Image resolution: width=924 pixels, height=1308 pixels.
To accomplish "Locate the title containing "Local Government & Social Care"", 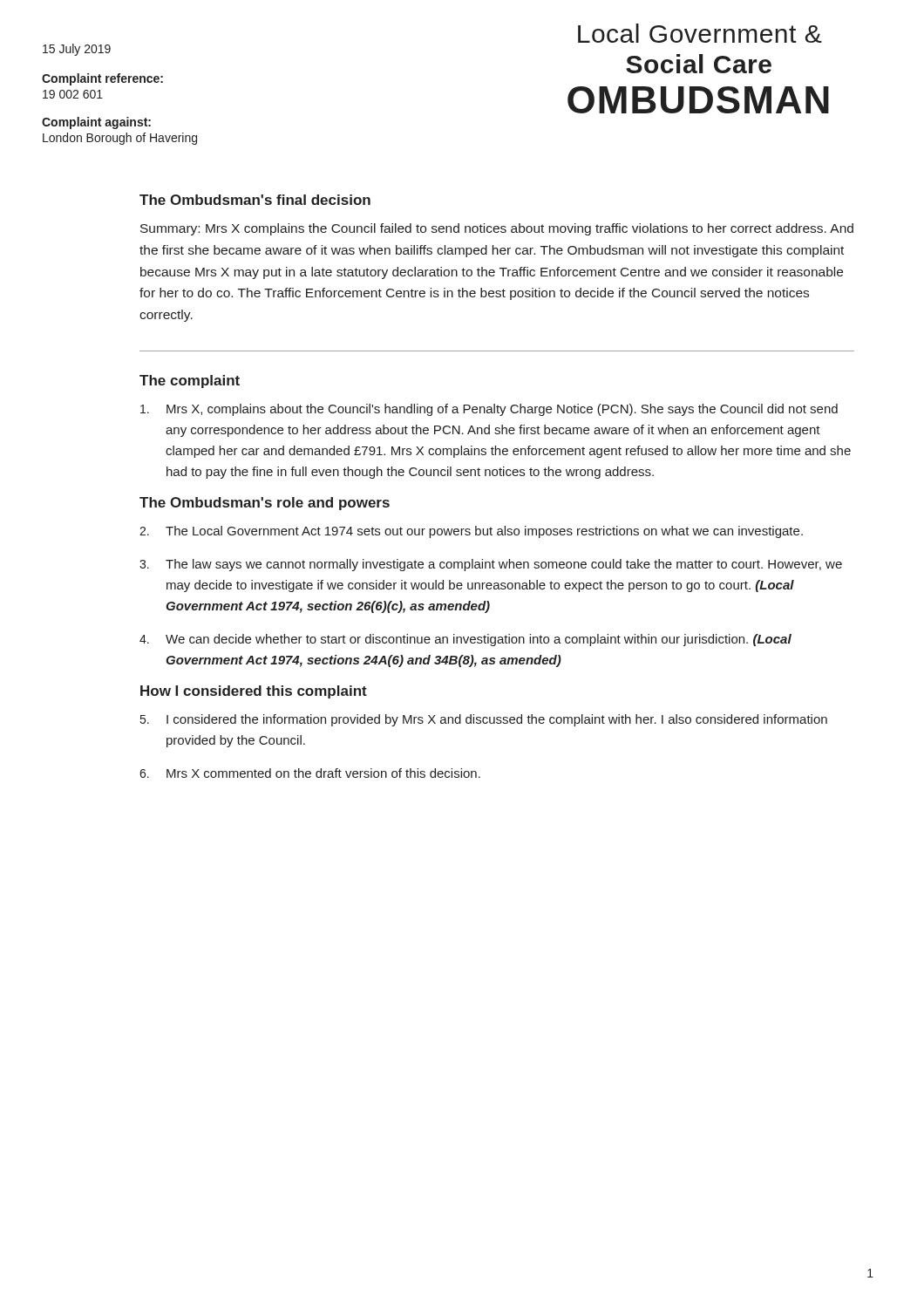I will 699,70.
